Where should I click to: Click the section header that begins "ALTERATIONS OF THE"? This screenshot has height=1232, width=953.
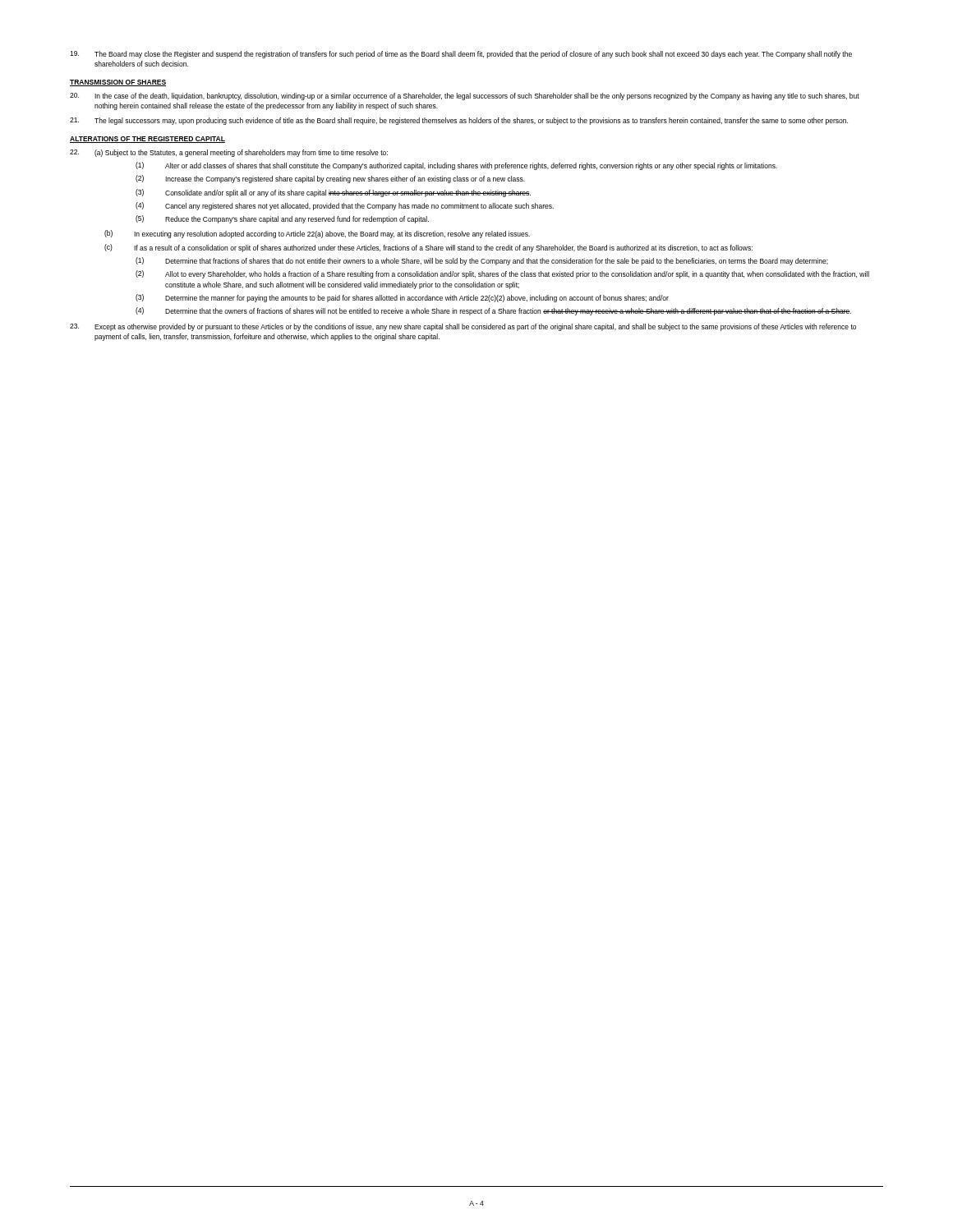(x=147, y=138)
